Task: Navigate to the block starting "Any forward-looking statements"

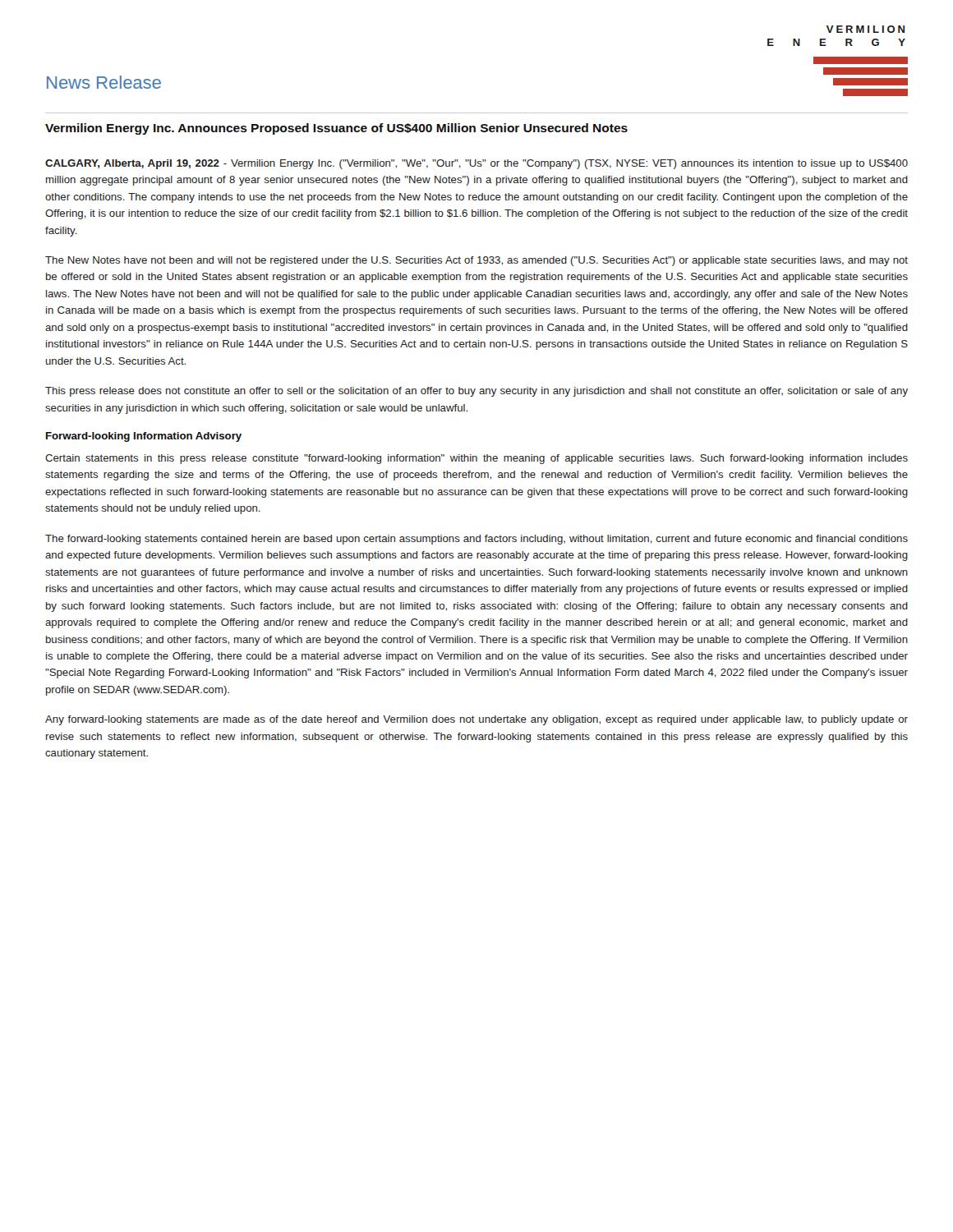Action: [x=476, y=736]
